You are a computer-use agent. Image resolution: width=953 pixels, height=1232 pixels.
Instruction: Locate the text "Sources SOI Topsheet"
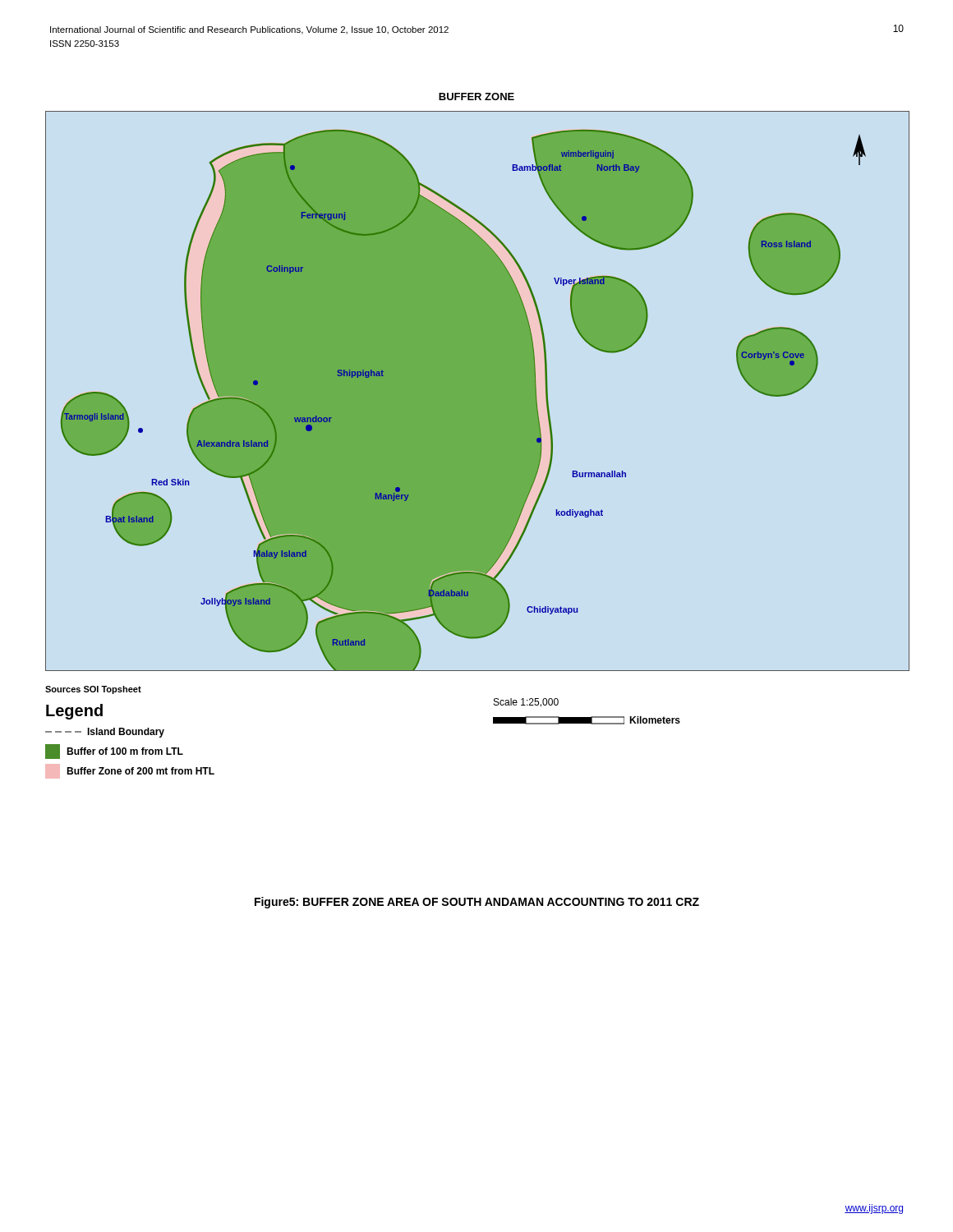point(93,689)
